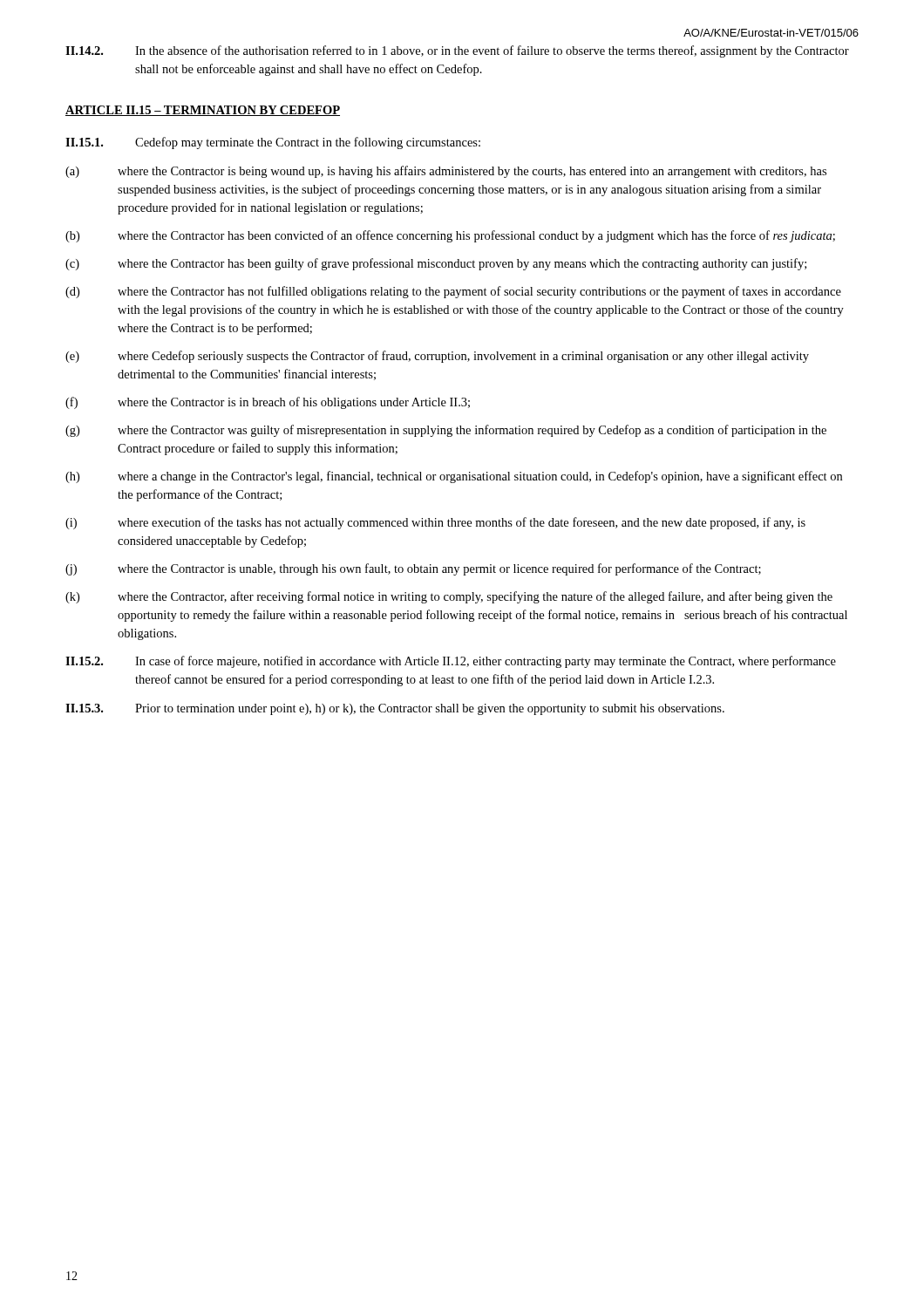
Task: Select the passage starting "(i) where execution"
Action: pyautogui.click(x=462, y=532)
